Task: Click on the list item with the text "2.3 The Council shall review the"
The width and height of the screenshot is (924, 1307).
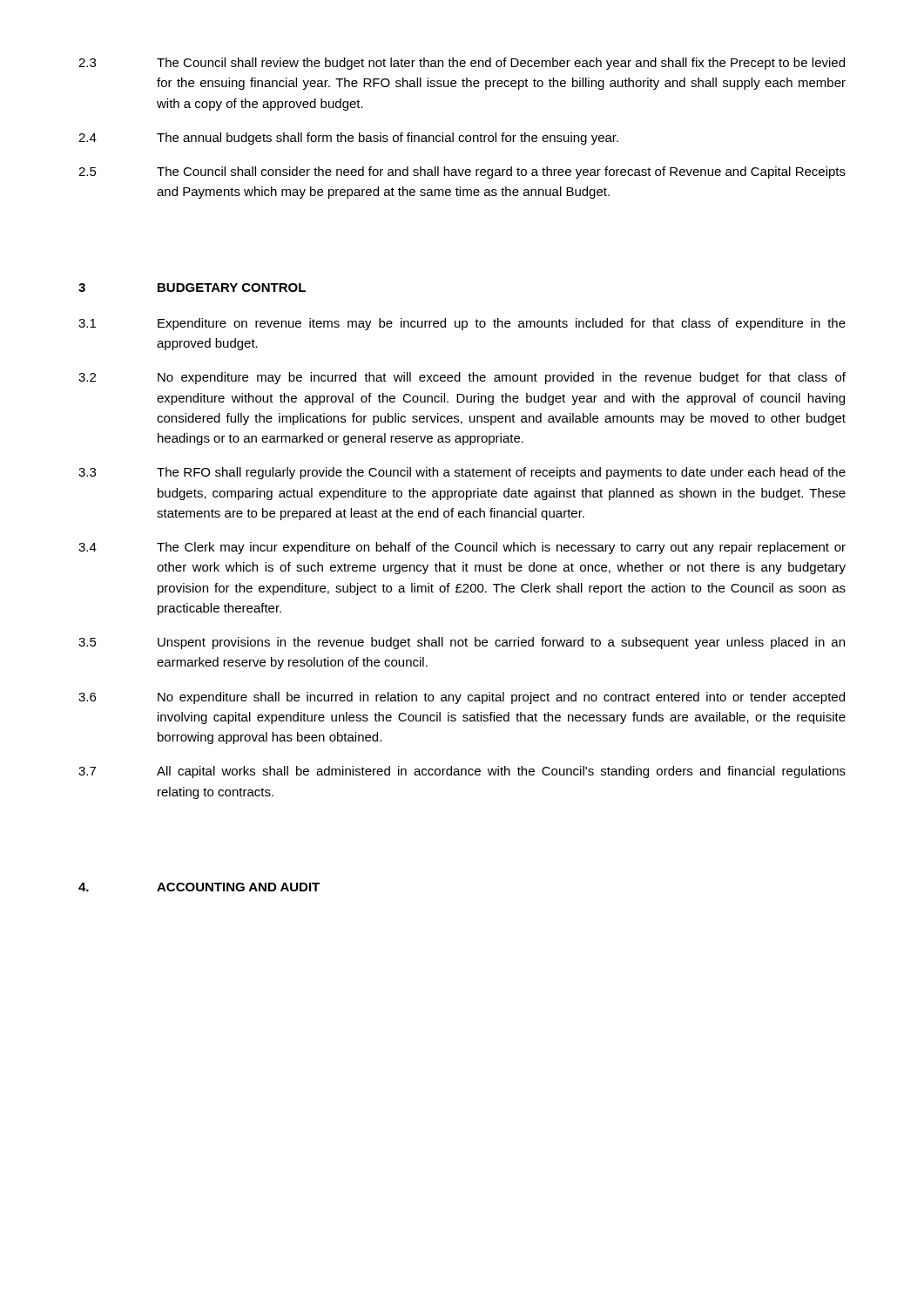Action: (462, 83)
